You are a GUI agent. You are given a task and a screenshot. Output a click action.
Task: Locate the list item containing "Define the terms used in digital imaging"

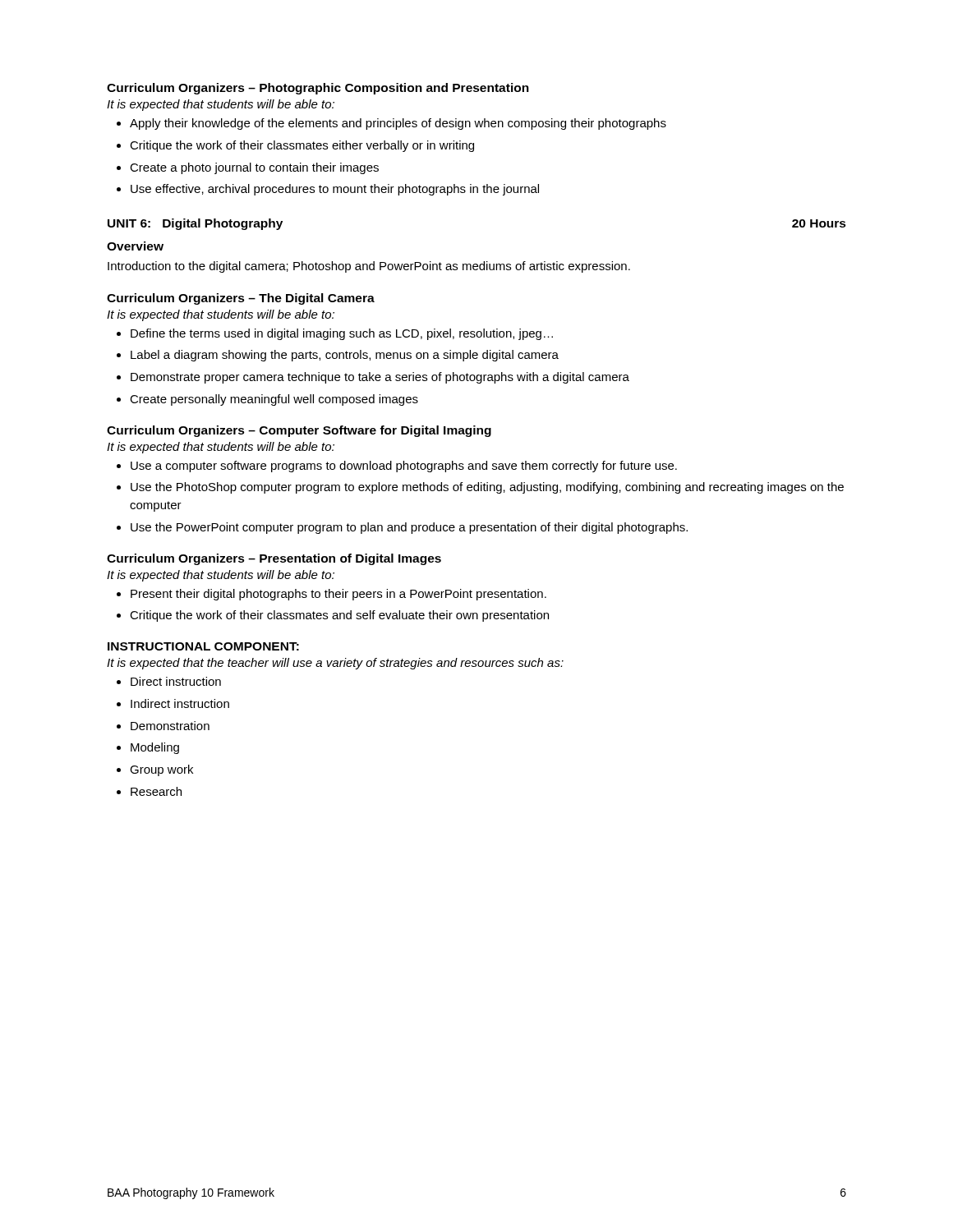point(342,333)
